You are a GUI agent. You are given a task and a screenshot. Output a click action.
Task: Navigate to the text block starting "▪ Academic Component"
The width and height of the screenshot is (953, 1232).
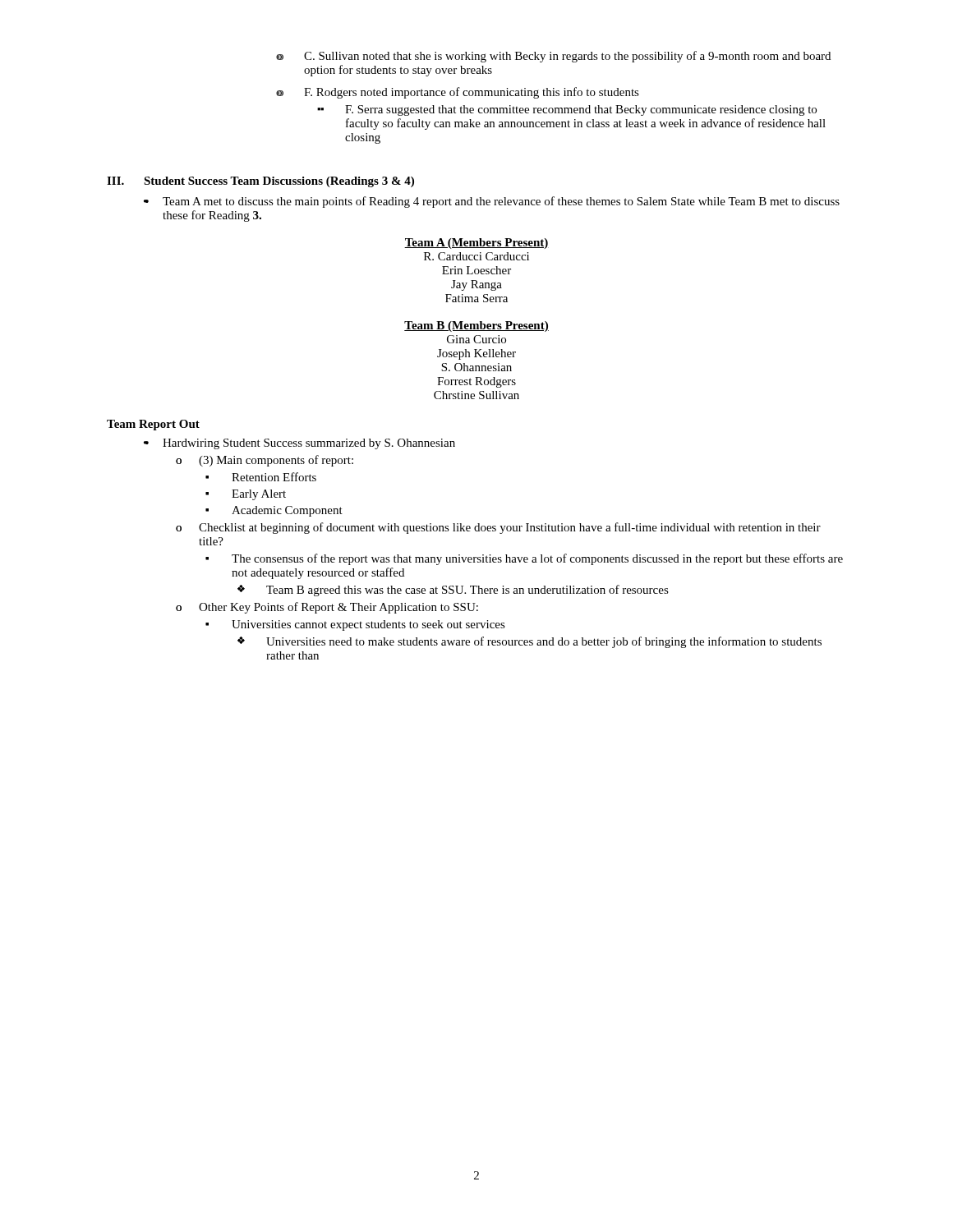point(274,510)
